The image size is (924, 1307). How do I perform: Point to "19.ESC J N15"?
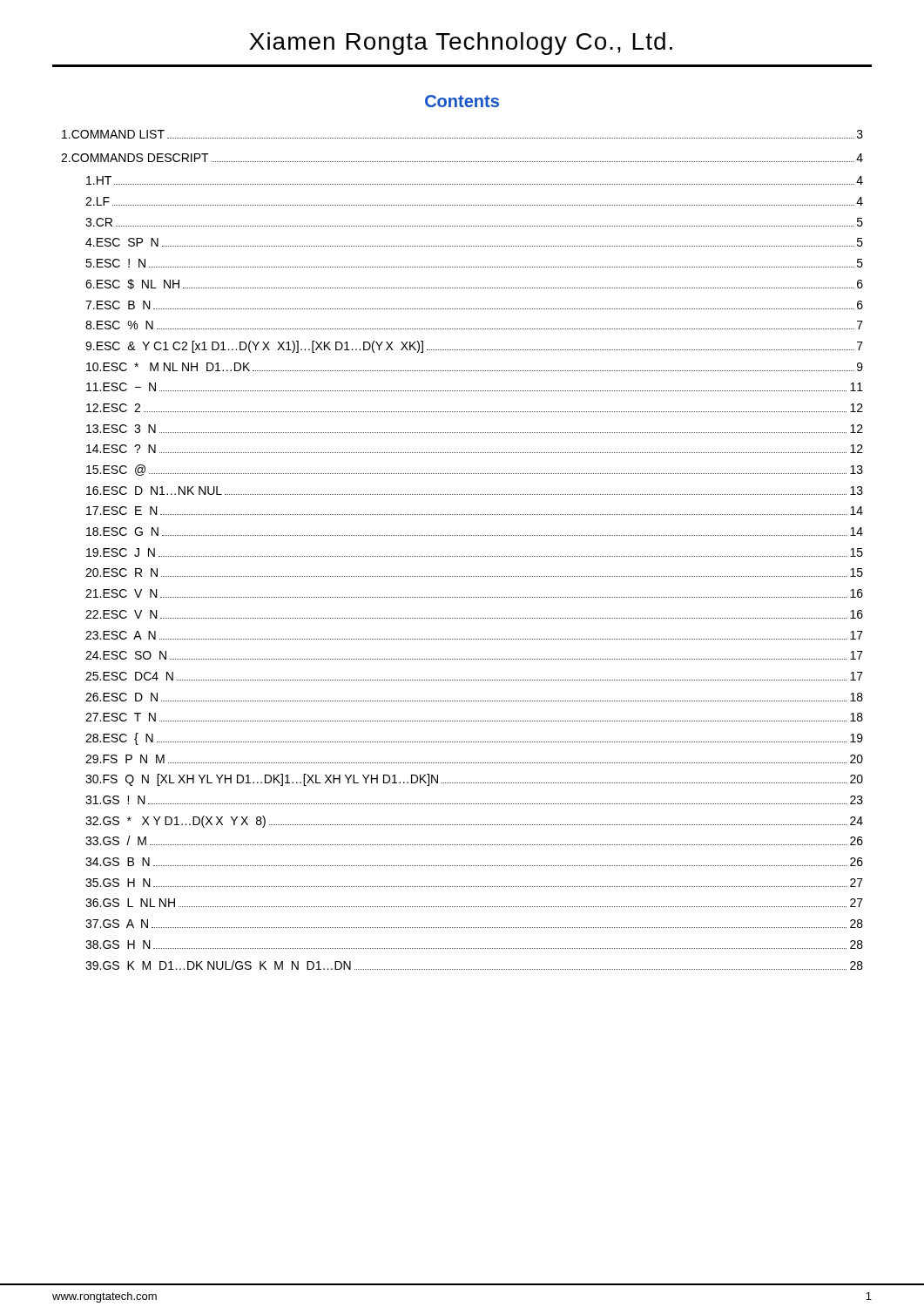(x=474, y=553)
